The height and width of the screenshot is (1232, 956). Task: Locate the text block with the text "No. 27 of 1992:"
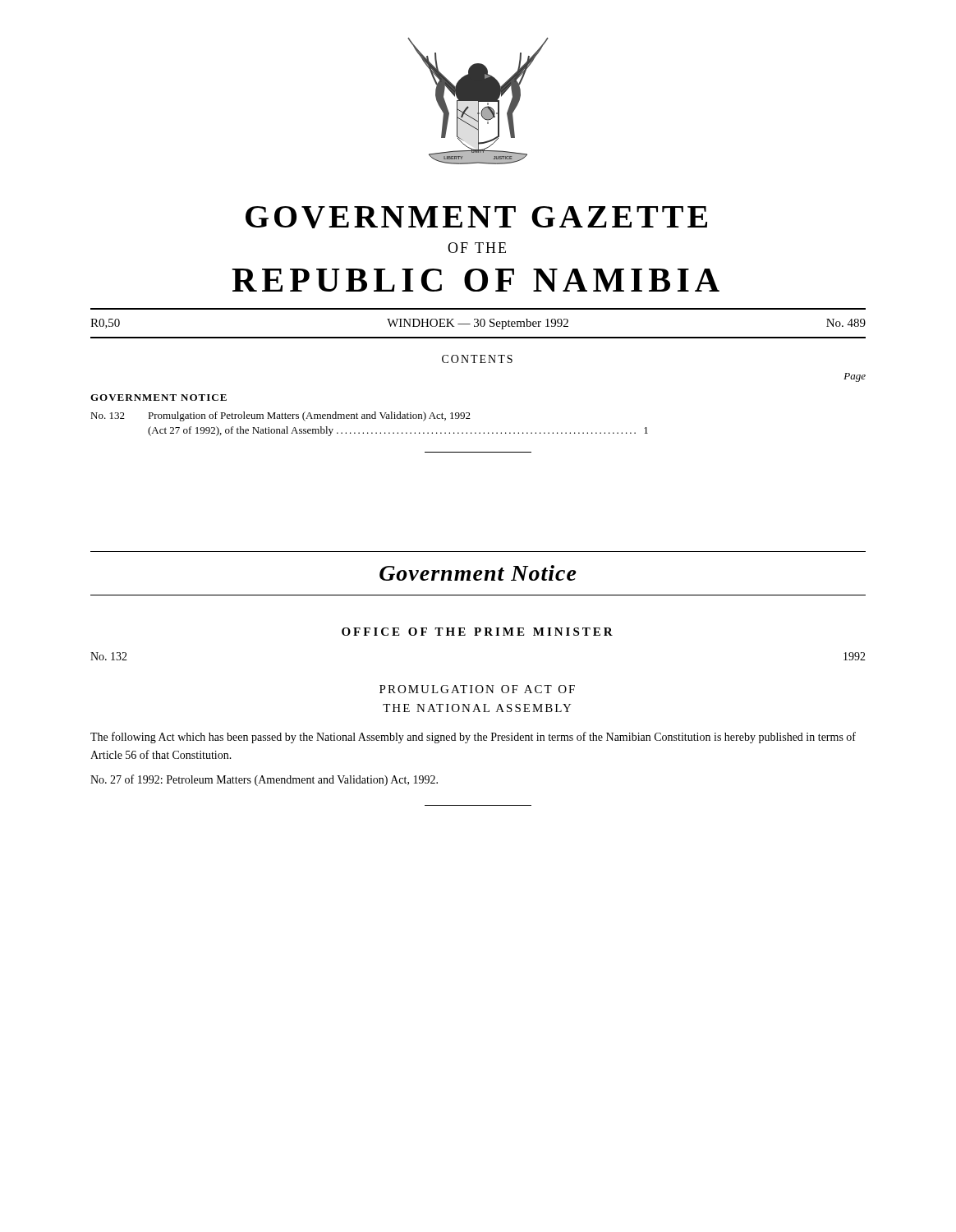tap(264, 780)
